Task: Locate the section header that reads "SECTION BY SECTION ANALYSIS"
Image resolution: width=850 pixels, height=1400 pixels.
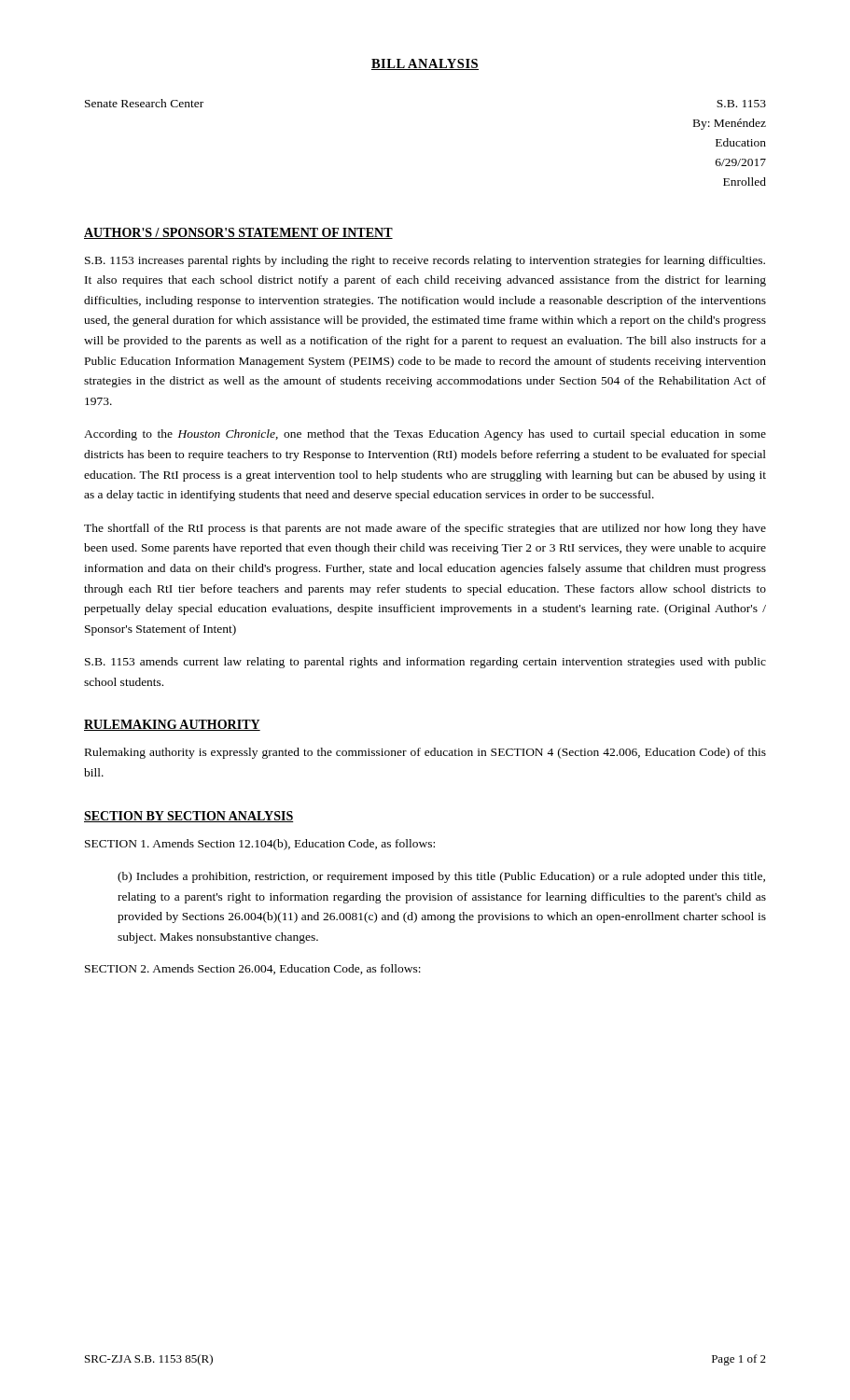Action: (x=189, y=816)
